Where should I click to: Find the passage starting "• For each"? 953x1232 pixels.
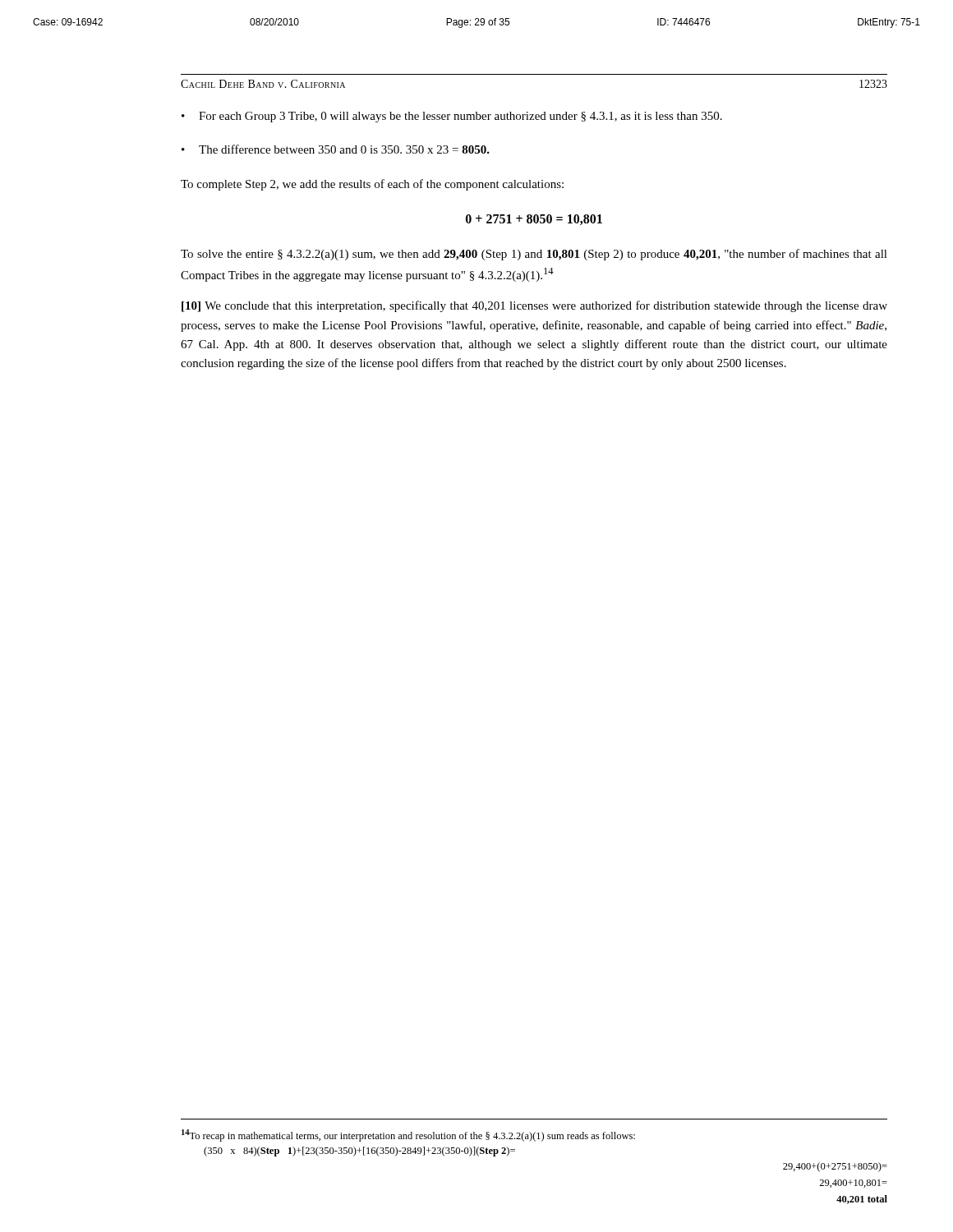534,116
